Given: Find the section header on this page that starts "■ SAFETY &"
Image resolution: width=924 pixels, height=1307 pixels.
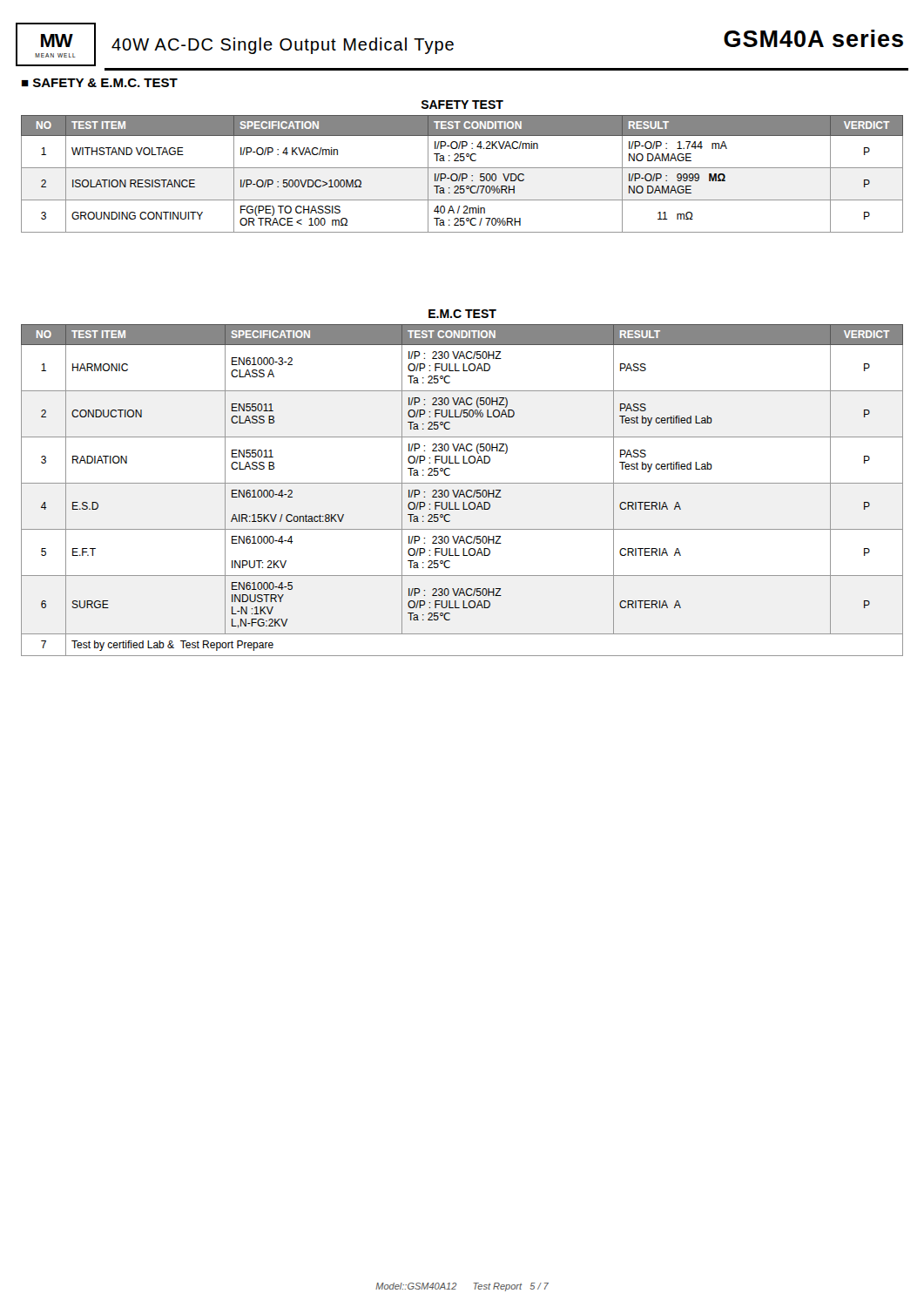Looking at the screenshot, I should pyautogui.click(x=99, y=82).
